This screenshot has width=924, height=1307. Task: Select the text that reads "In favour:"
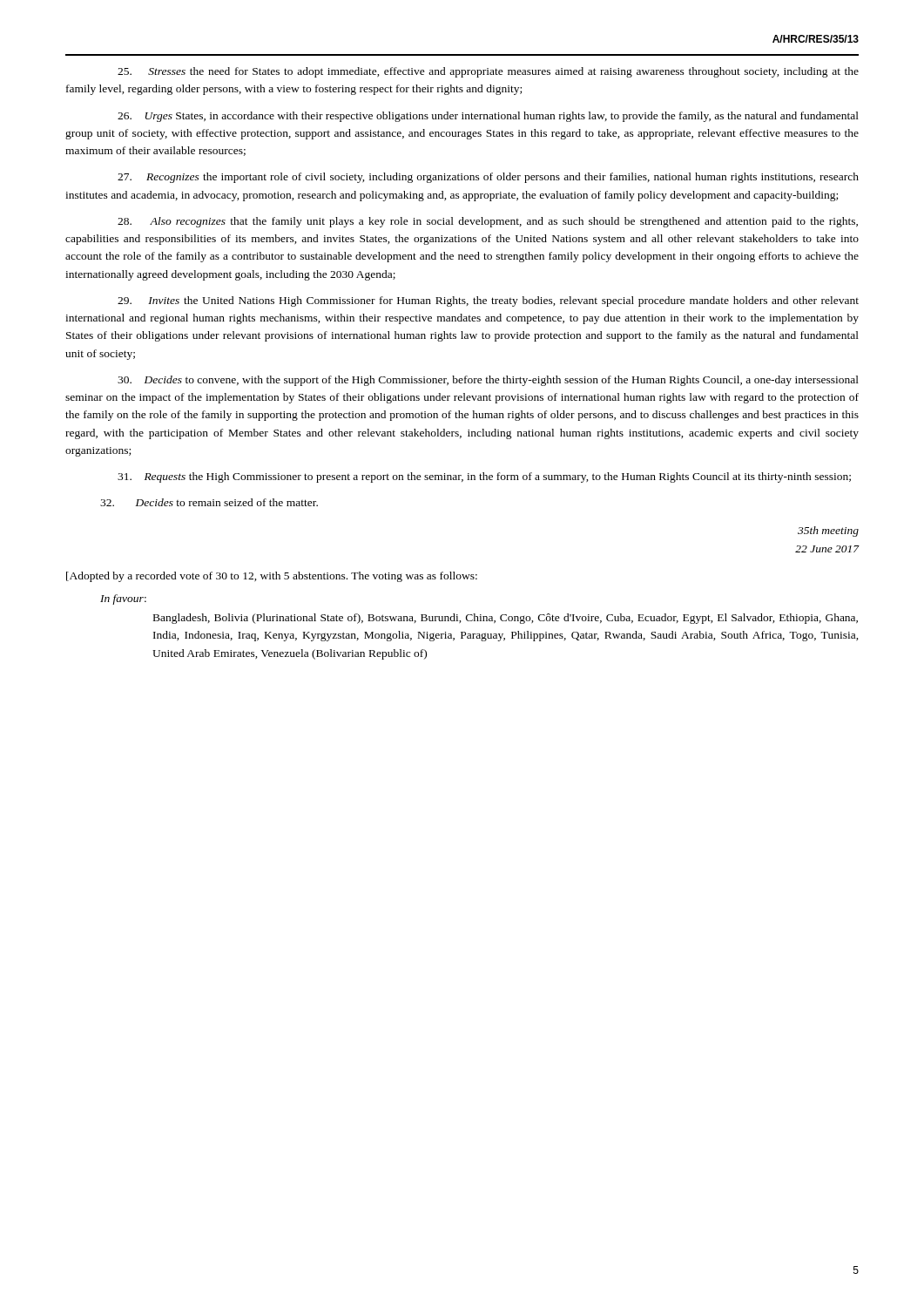point(123,598)
